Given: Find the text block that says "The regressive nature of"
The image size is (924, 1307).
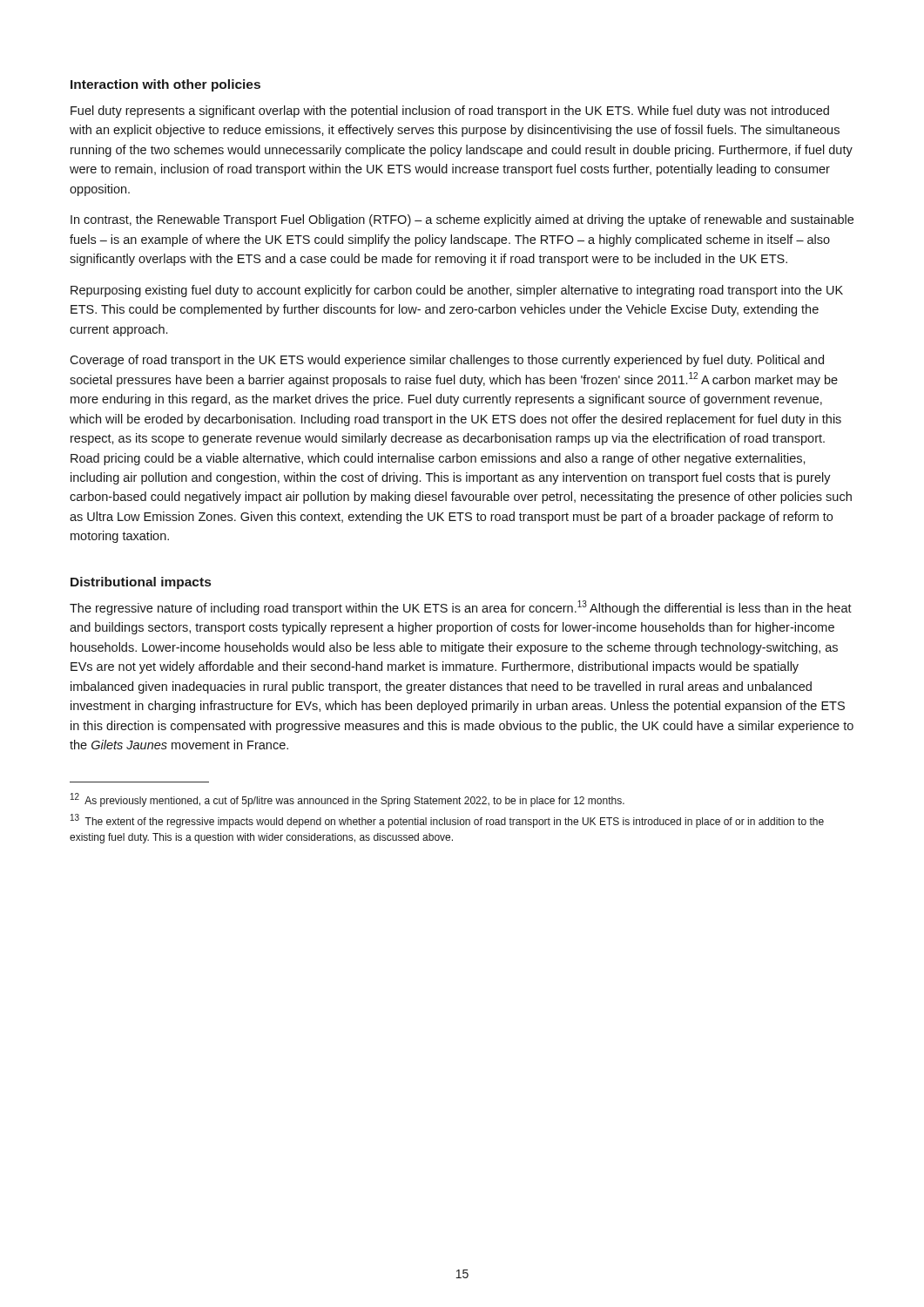Looking at the screenshot, I should click(x=462, y=676).
